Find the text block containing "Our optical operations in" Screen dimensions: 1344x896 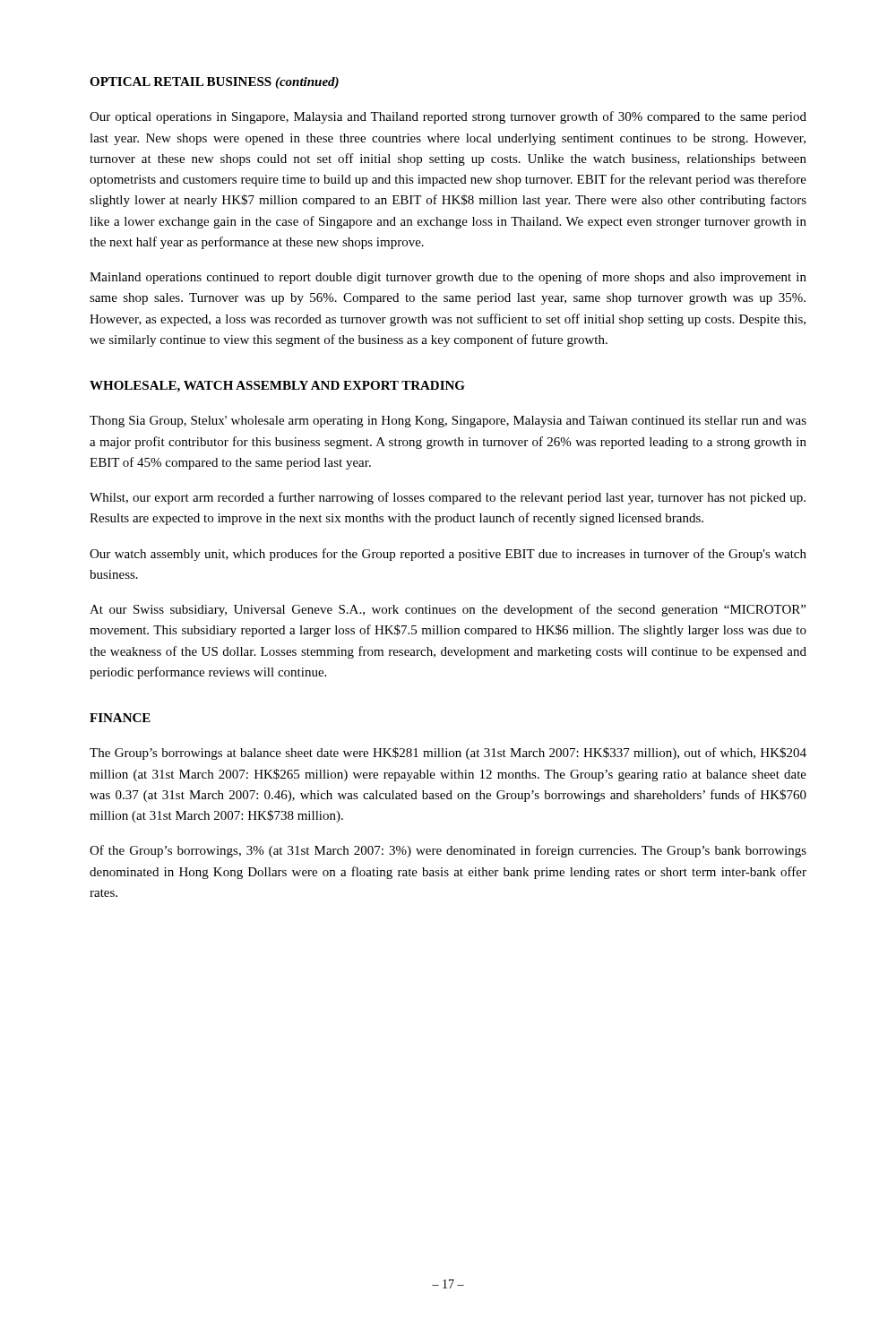(x=448, y=180)
